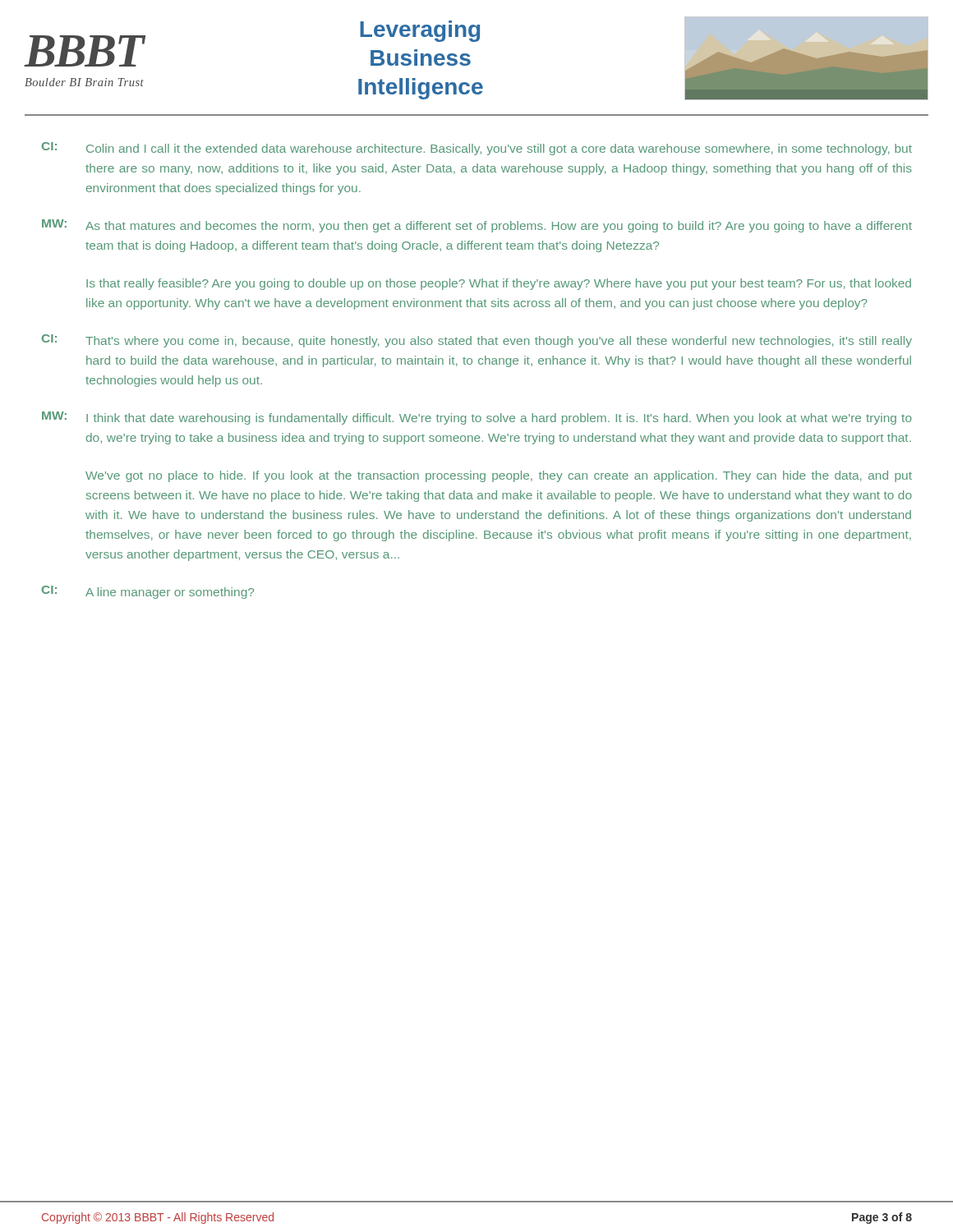The height and width of the screenshot is (1232, 953).
Task: Click on the photo
Action: click(x=806, y=58)
